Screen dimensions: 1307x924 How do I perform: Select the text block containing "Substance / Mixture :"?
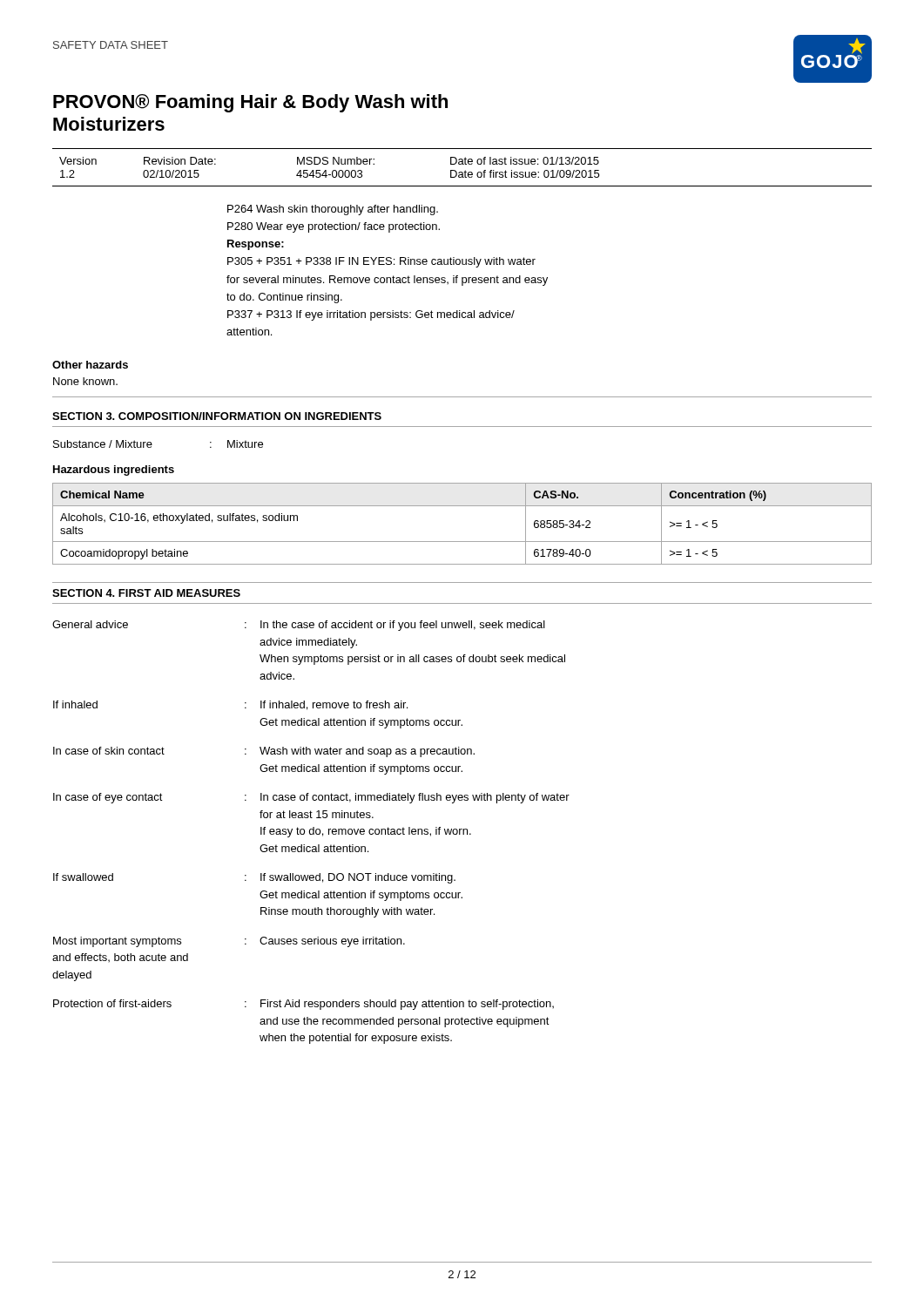click(x=158, y=444)
